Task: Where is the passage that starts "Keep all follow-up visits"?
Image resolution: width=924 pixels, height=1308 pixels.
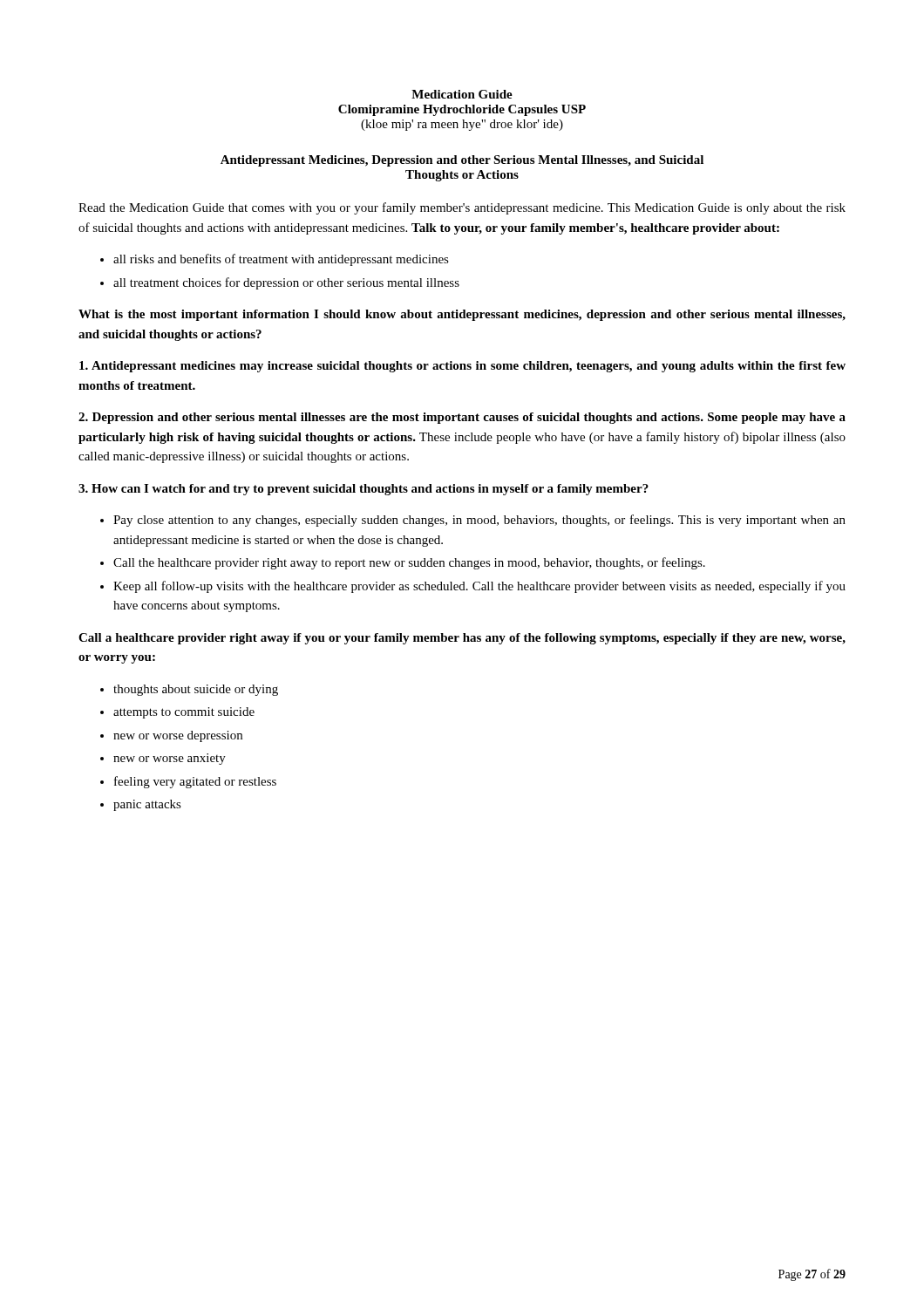Action: pyautogui.click(x=462, y=596)
